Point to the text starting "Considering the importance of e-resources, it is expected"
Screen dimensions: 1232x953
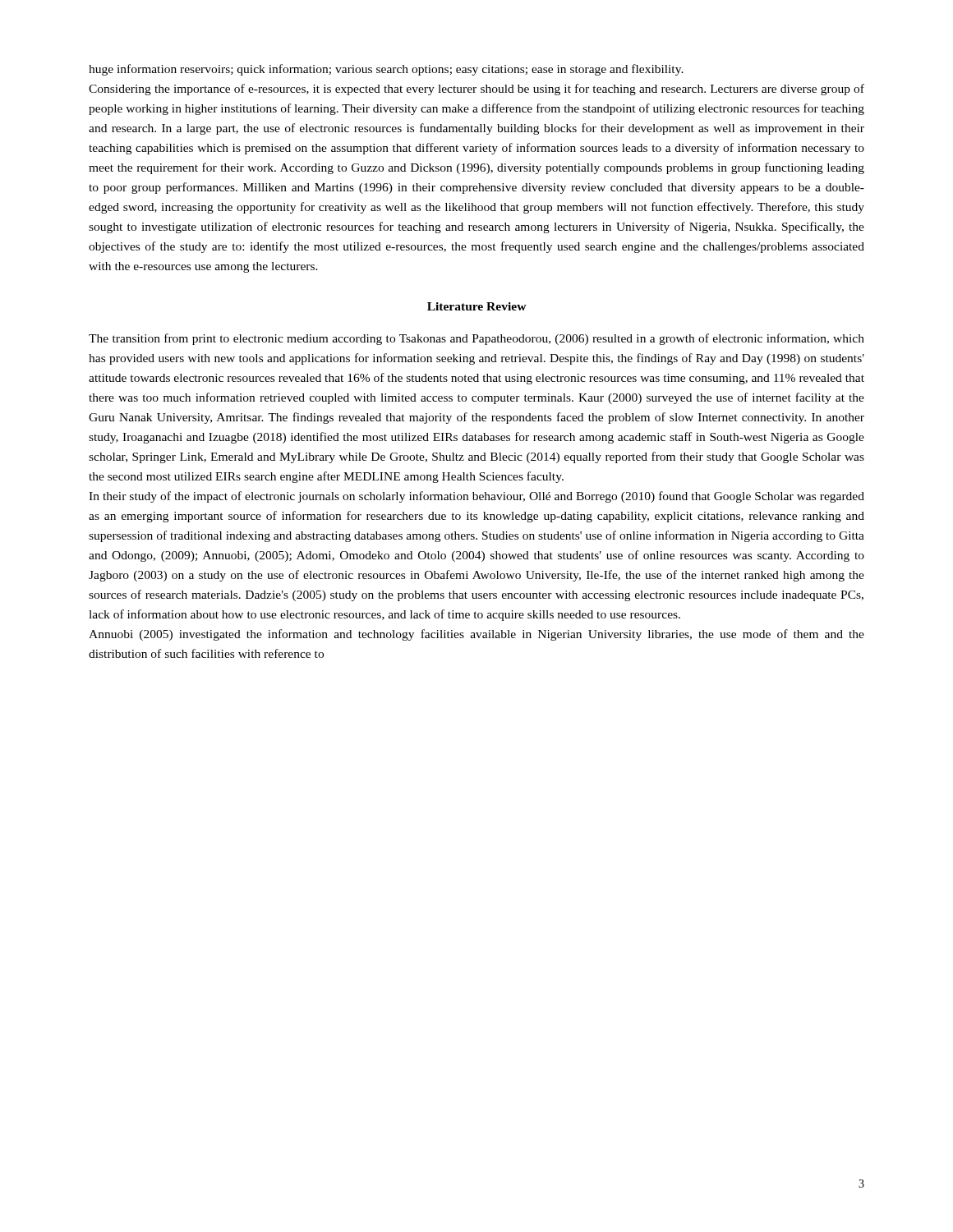click(476, 177)
